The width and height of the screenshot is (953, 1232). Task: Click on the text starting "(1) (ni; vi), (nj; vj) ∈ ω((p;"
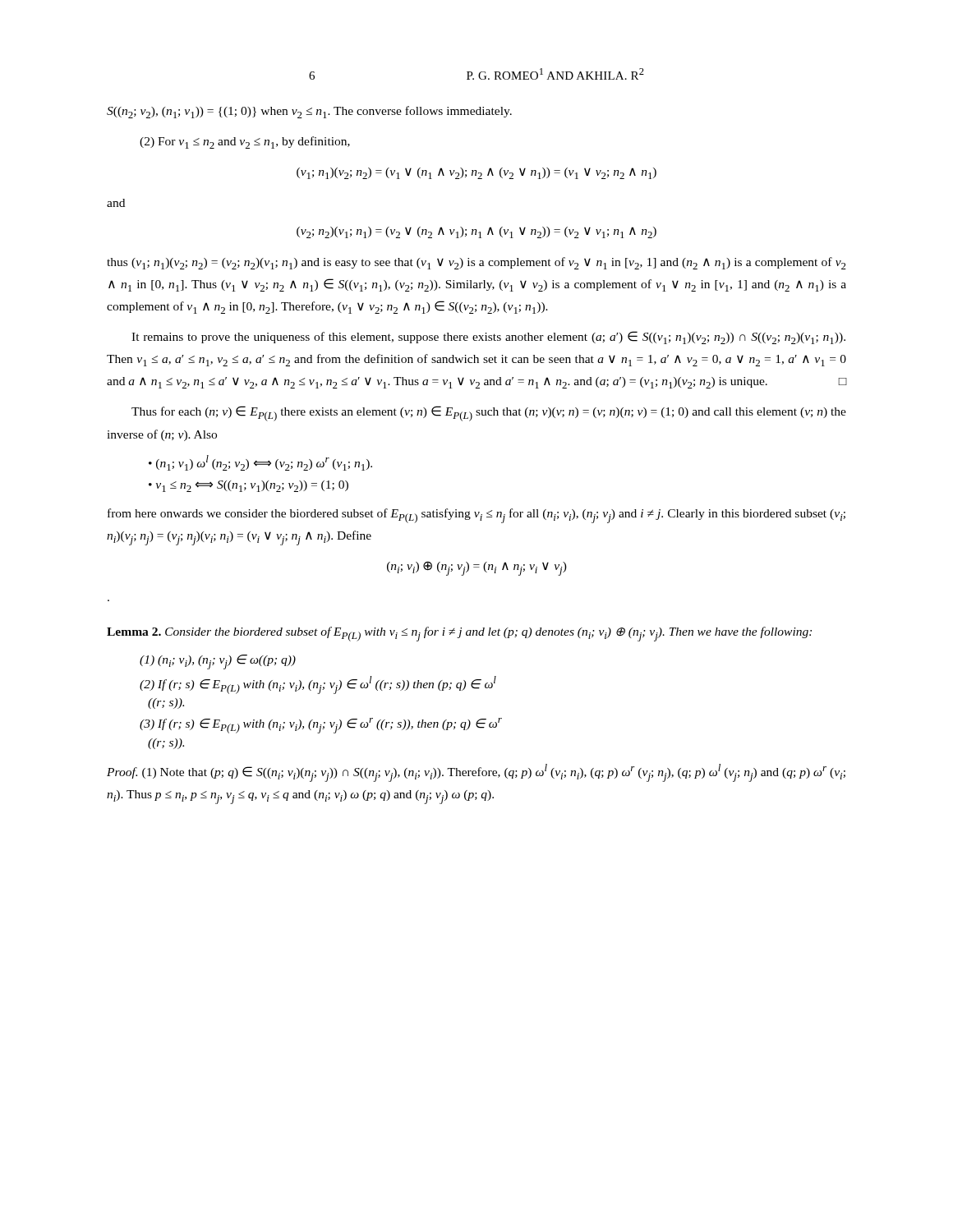[x=218, y=661]
